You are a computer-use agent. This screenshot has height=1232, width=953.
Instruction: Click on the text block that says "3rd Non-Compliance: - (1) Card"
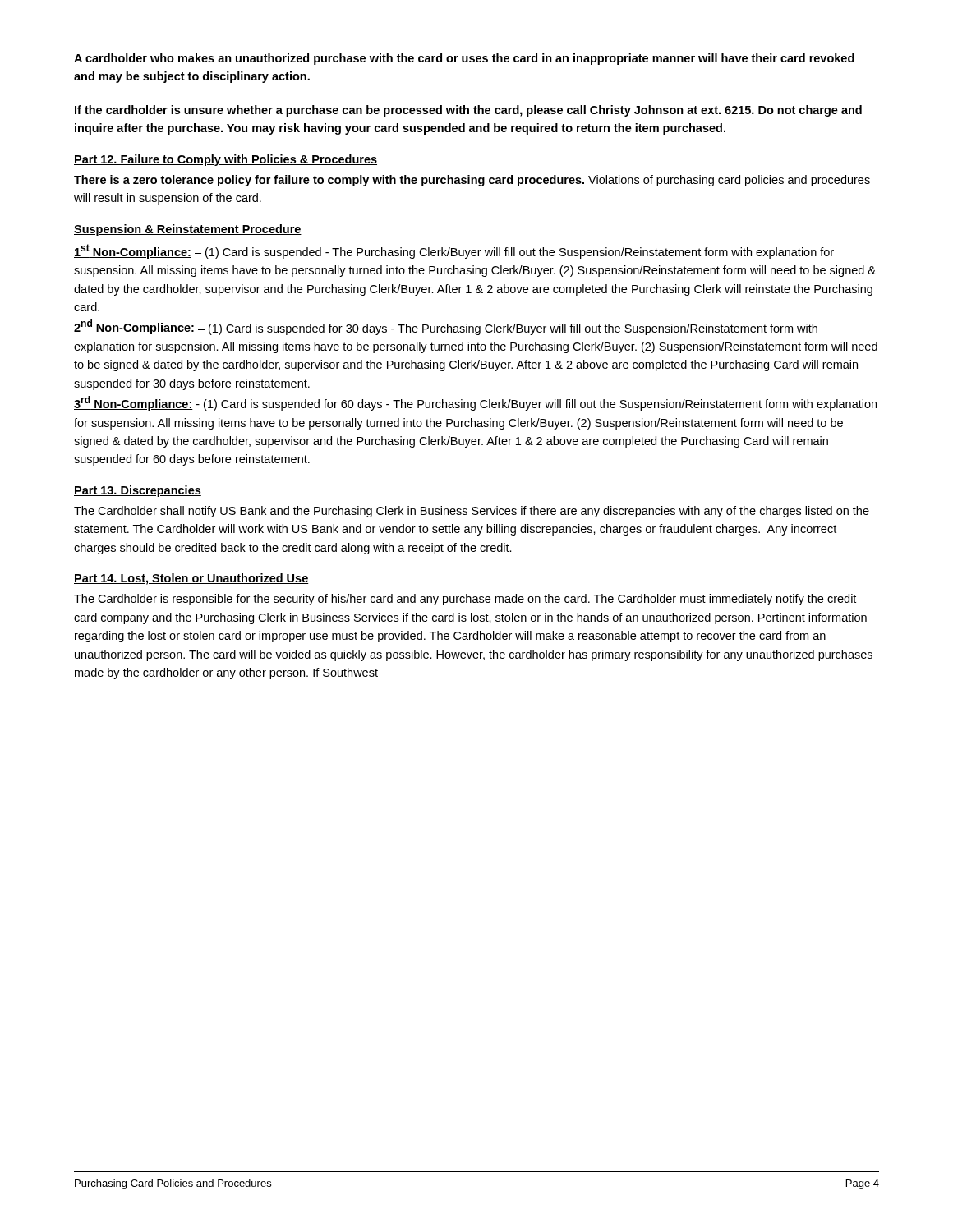476,431
